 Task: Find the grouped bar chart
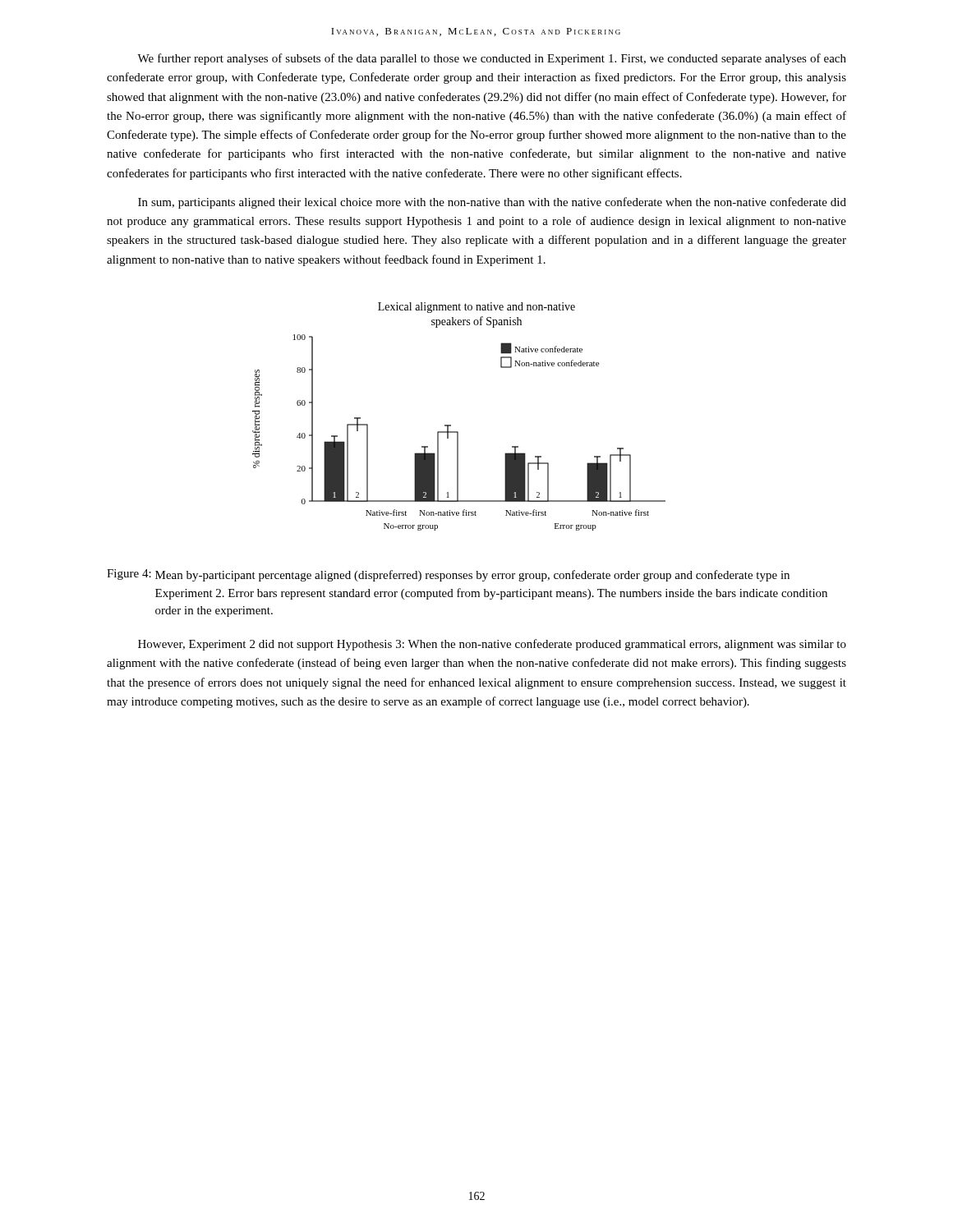tap(476, 427)
